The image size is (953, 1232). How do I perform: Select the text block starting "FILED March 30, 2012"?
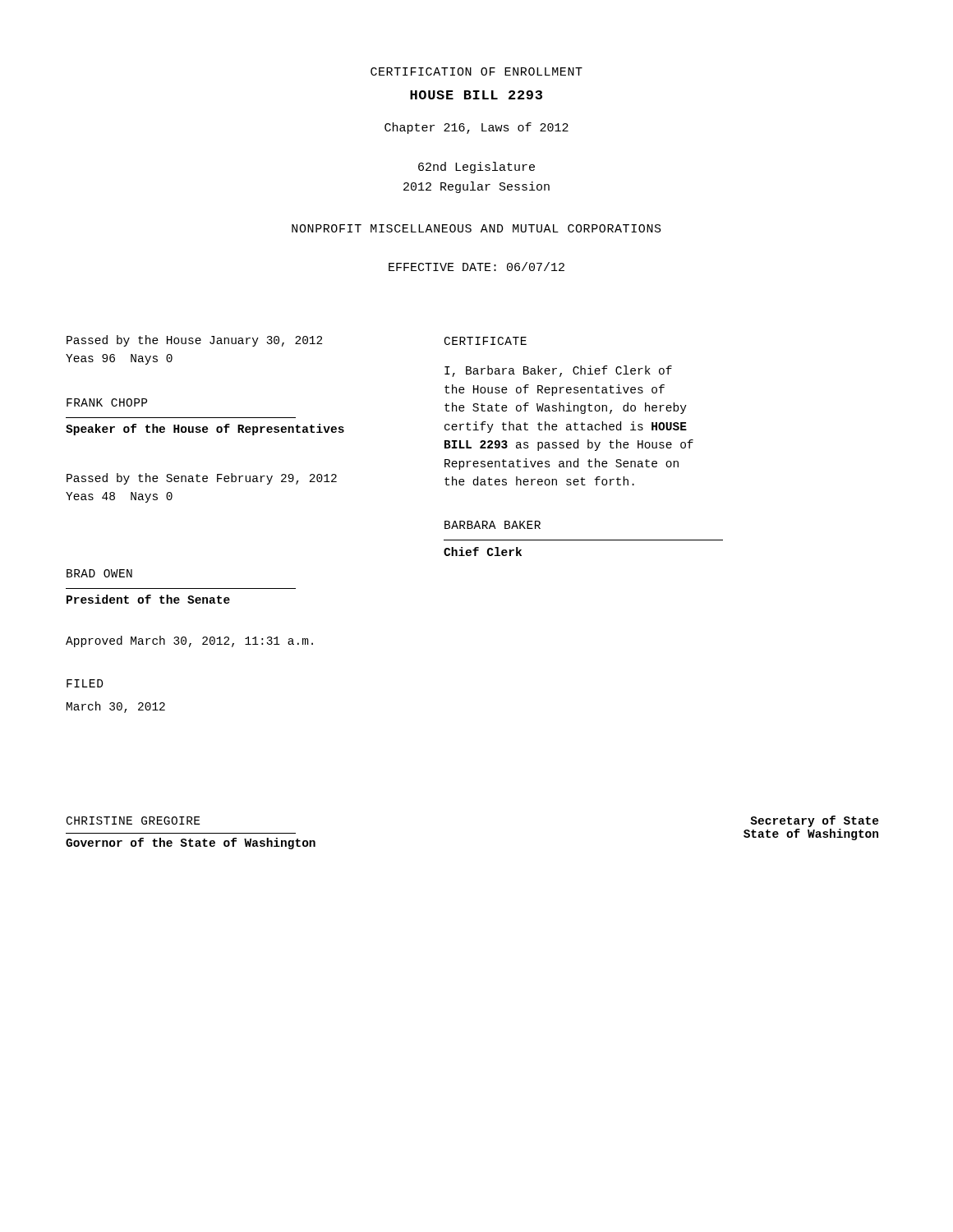pos(85,683)
